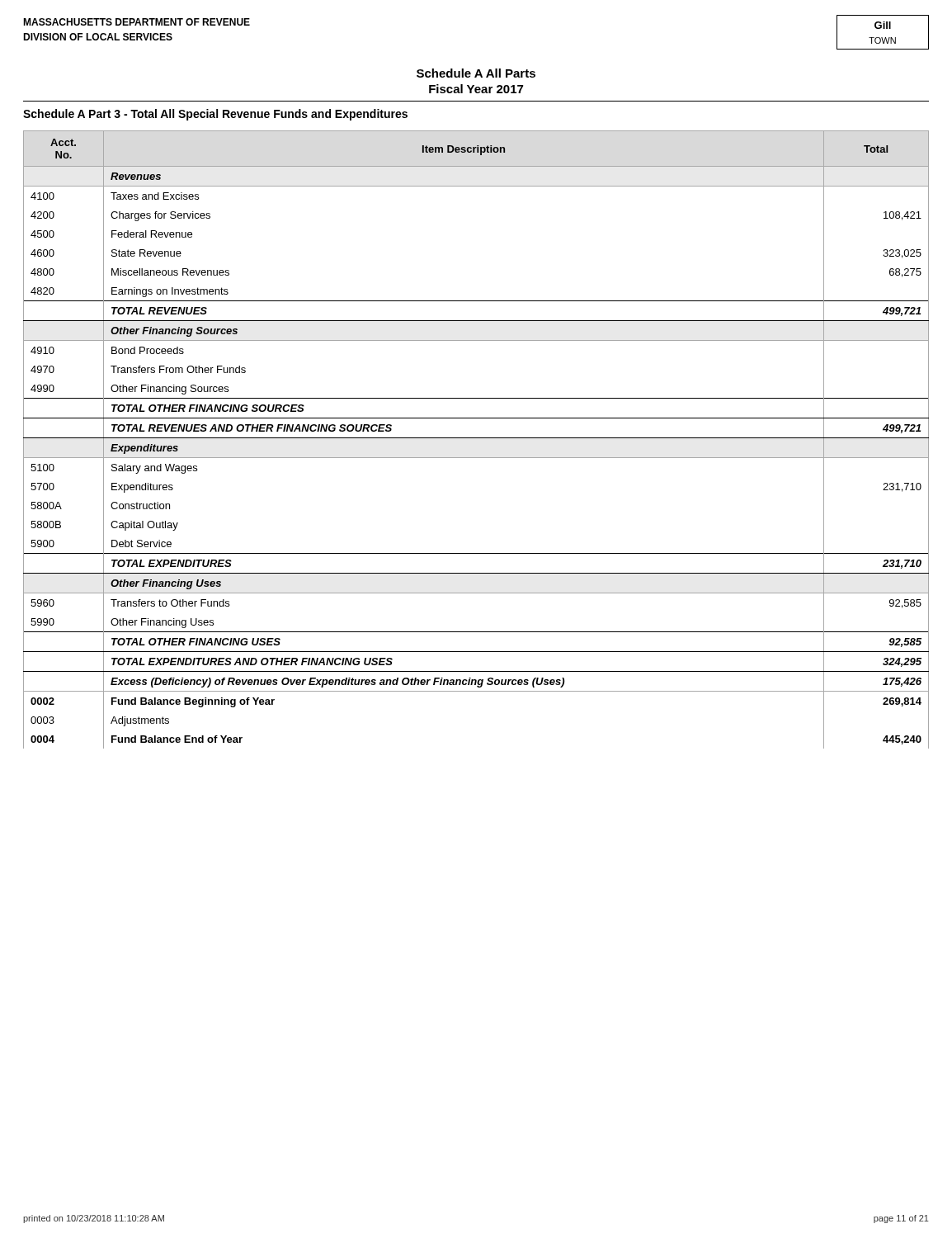
Task: Point to the section header beginning "Schedule A Part 3"
Action: tap(216, 114)
